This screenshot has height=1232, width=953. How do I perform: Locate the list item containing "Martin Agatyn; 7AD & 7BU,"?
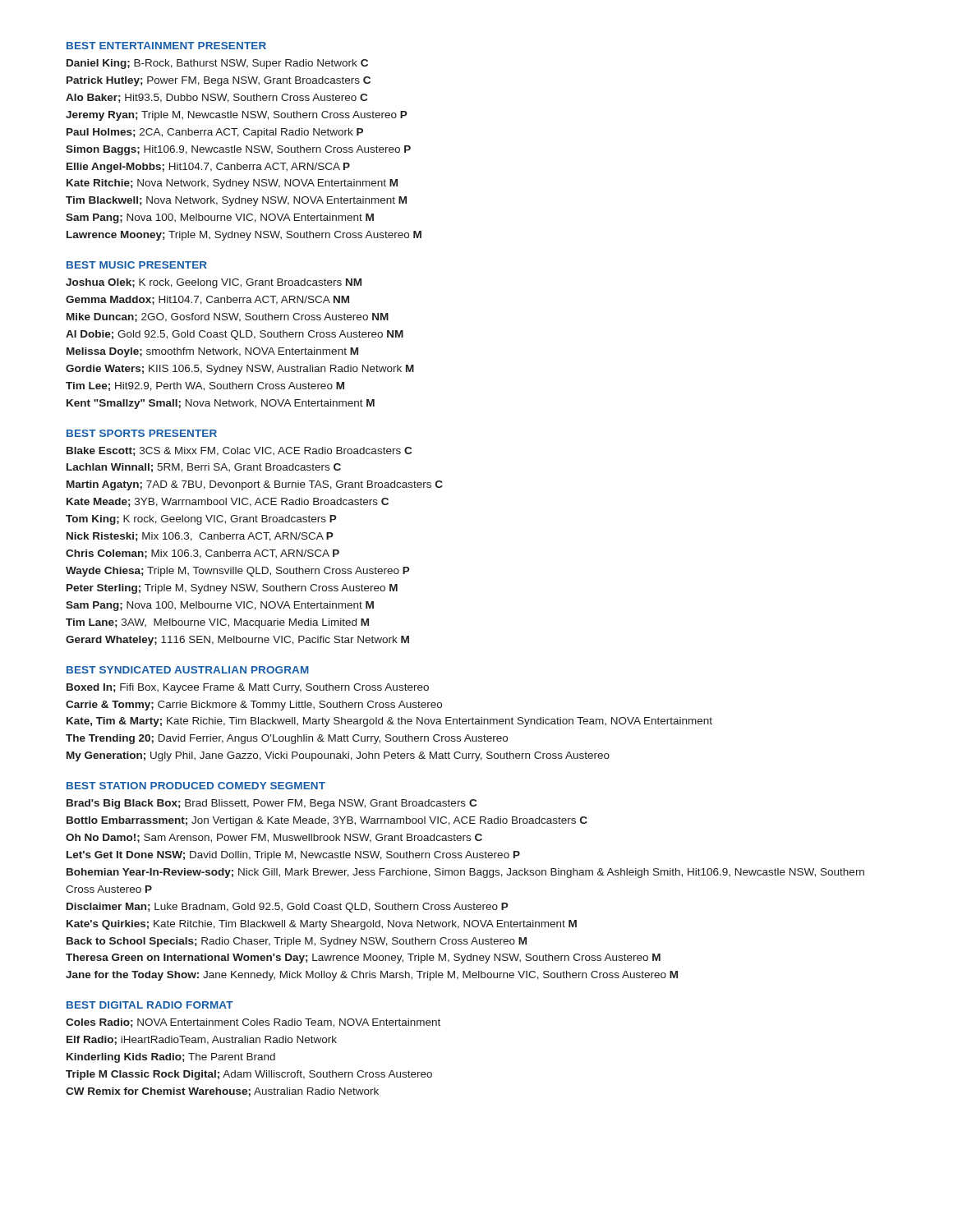(254, 484)
